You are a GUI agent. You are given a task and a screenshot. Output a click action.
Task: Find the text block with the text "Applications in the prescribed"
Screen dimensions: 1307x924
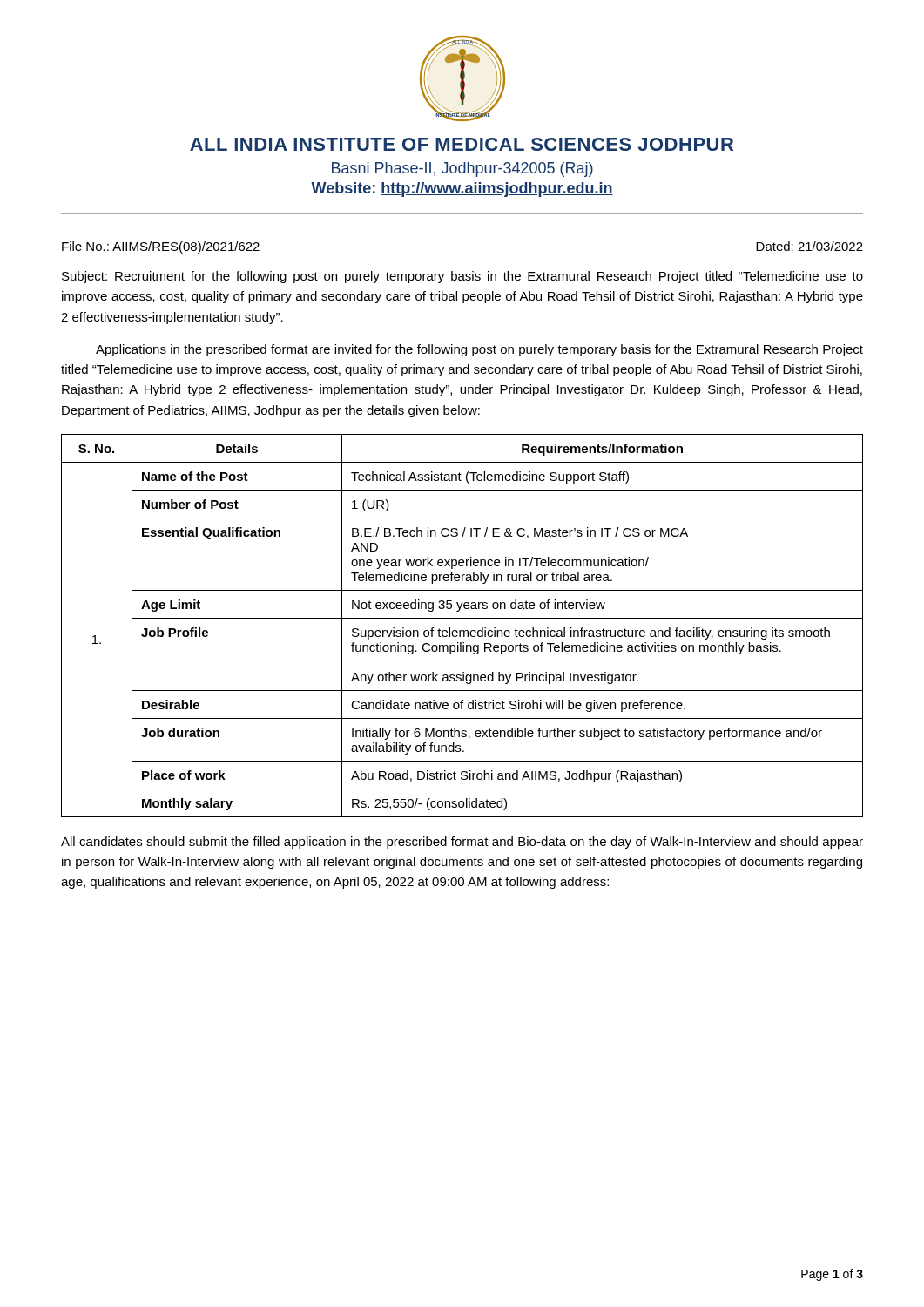pos(462,379)
